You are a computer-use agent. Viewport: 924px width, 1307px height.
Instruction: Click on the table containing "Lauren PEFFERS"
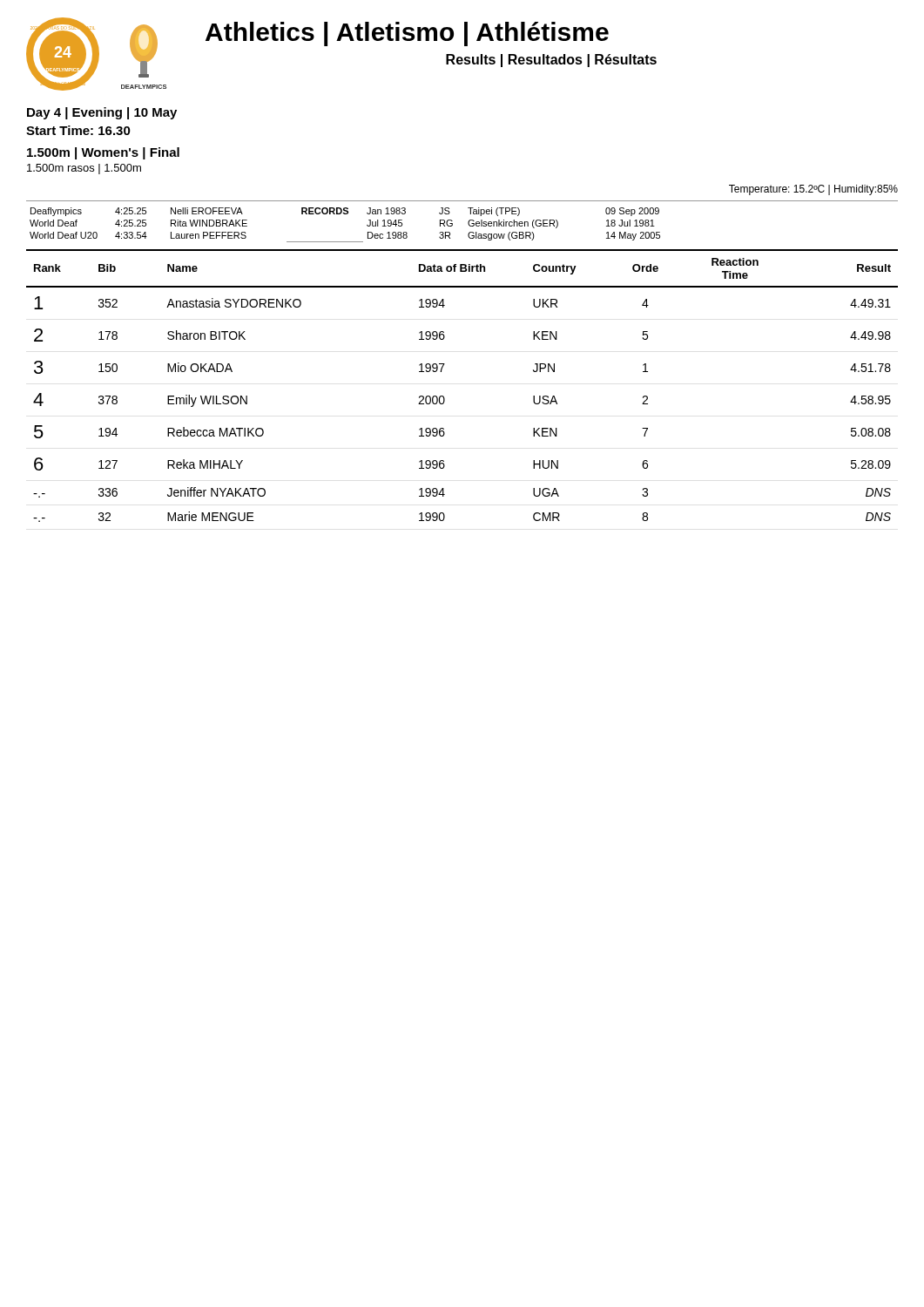462,221
